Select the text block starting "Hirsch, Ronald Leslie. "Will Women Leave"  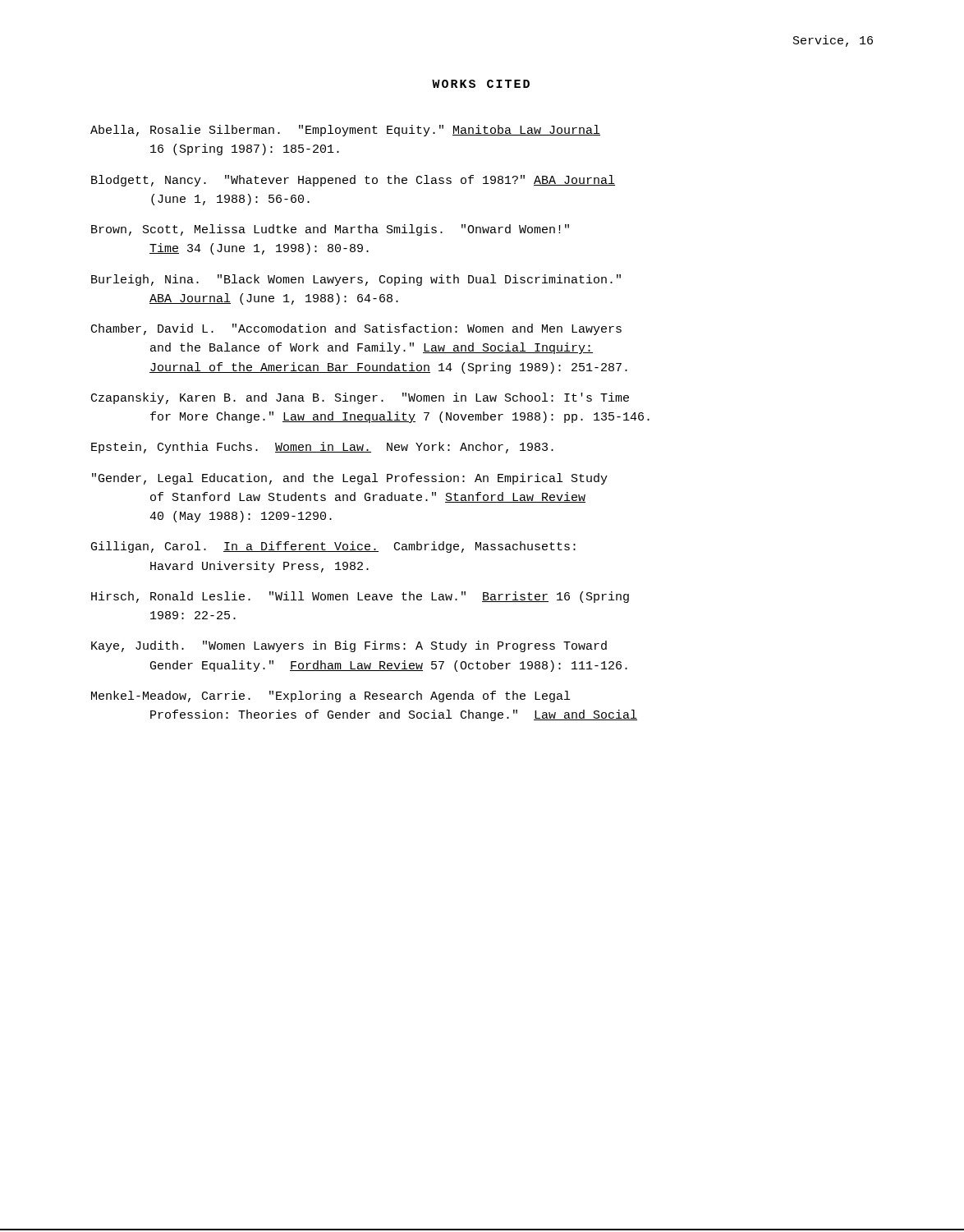tap(482, 608)
